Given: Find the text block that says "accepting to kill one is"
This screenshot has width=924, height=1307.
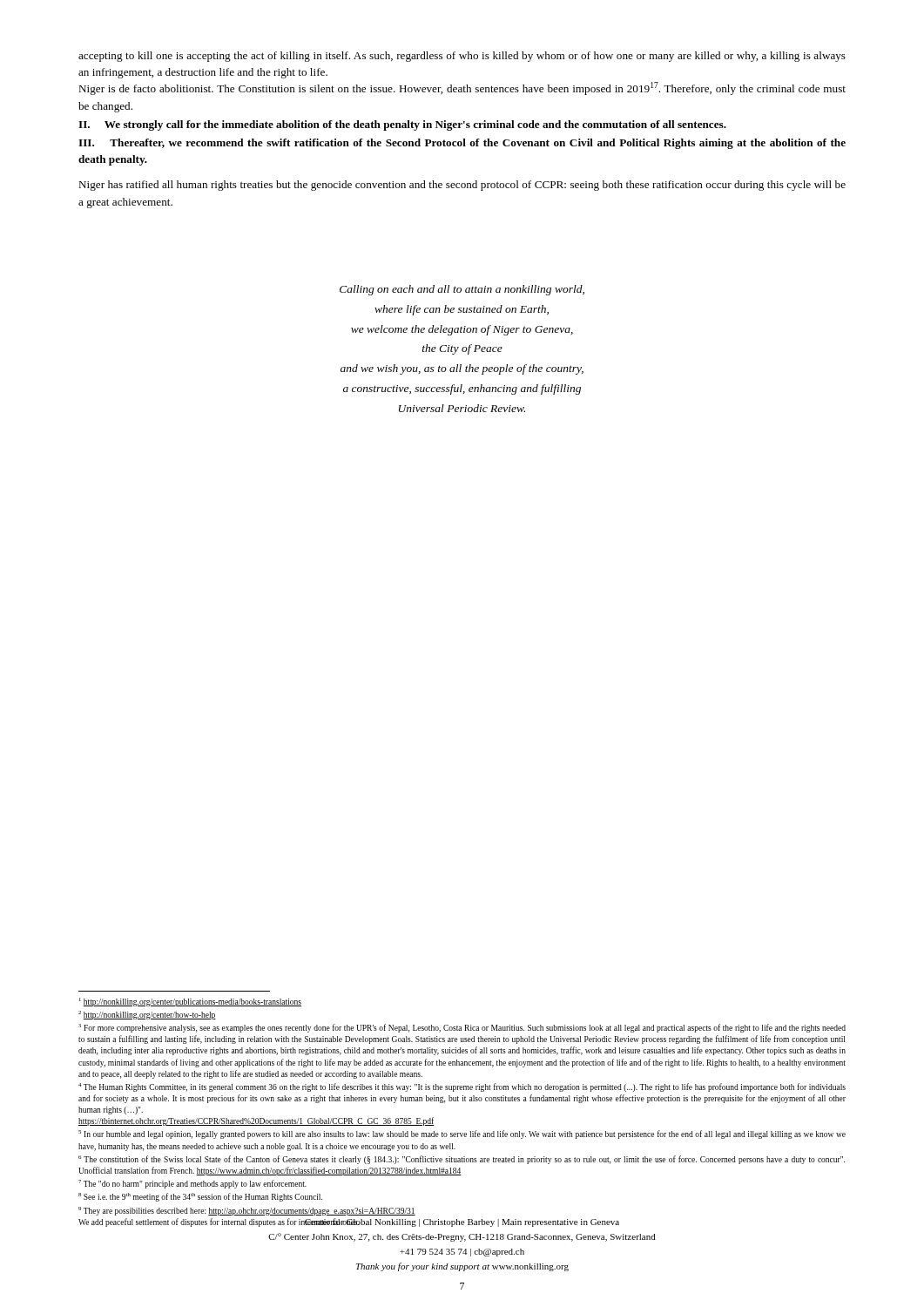Looking at the screenshot, I should [x=462, y=81].
